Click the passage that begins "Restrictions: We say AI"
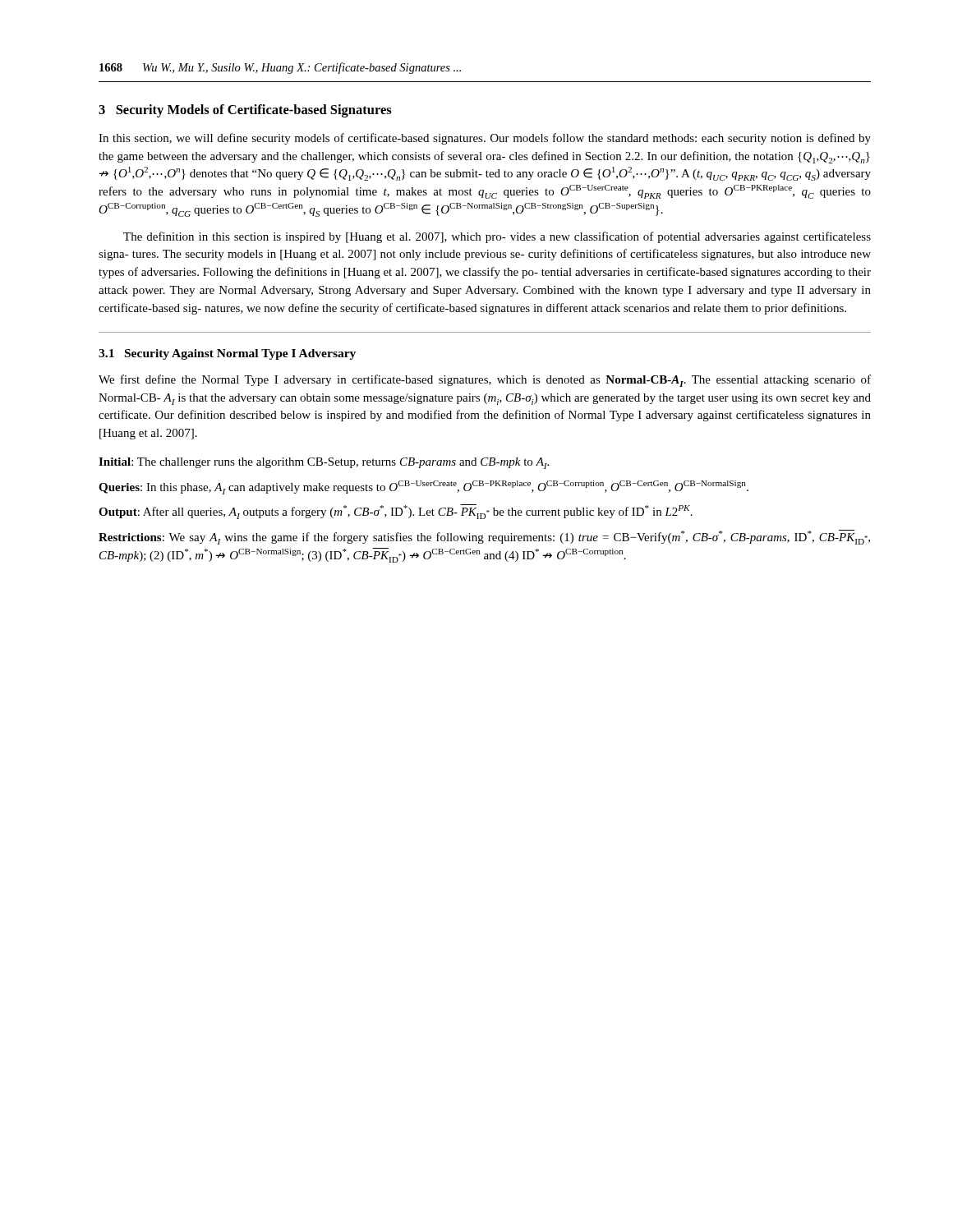 485,547
